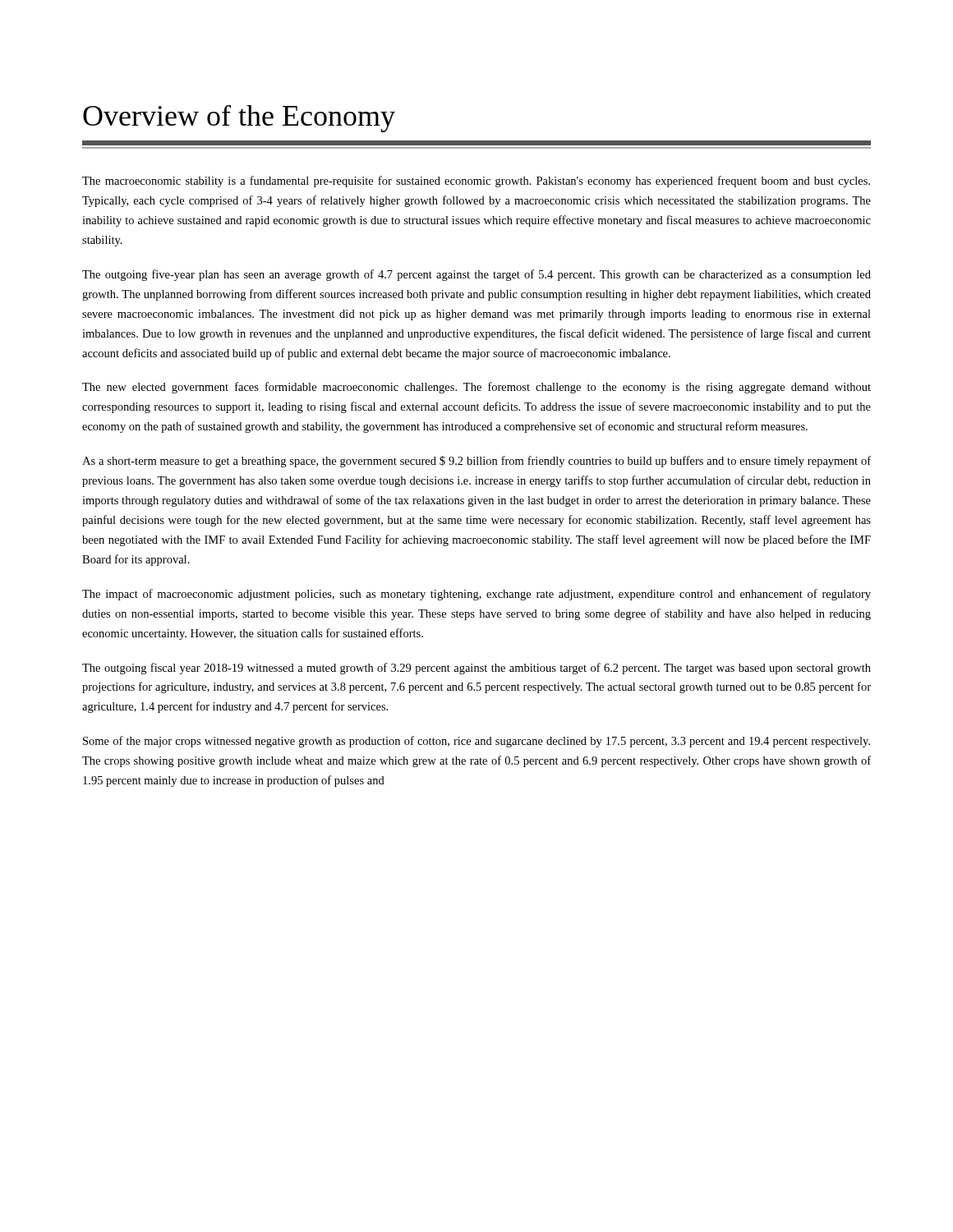Image resolution: width=953 pixels, height=1232 pixels.
Task: Click the passage that begins "The outgoing fiscal year 2018-19"
Action: pyautogui.click(x=476, y=687)
